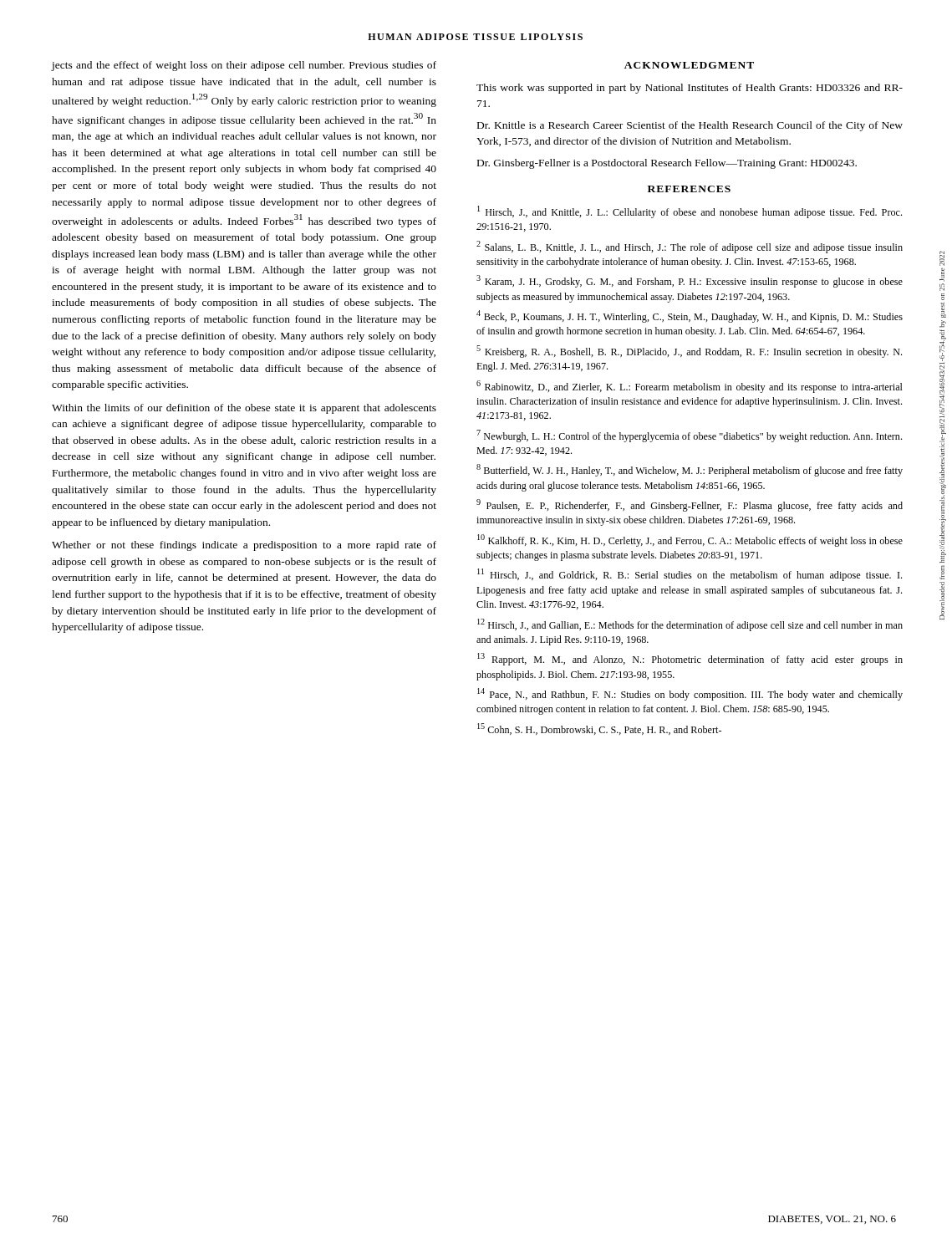The height and width of the screenshot is (1254, 952).
Task: Point to the block beginning "4 Beck, P., Koumans, J. H. T.,"
Action: [690, 323]
